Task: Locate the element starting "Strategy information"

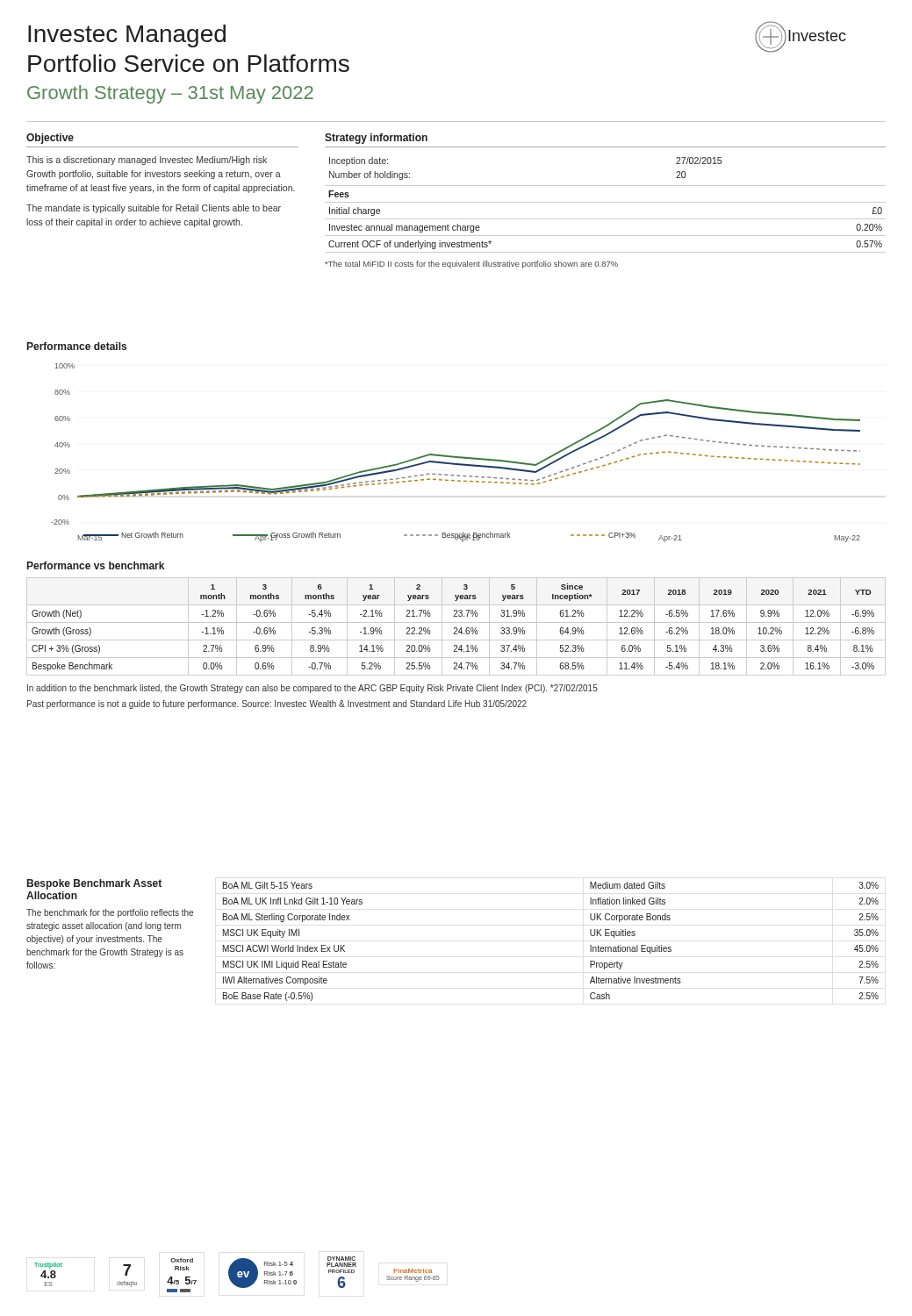Action: [x=376, y=138]
